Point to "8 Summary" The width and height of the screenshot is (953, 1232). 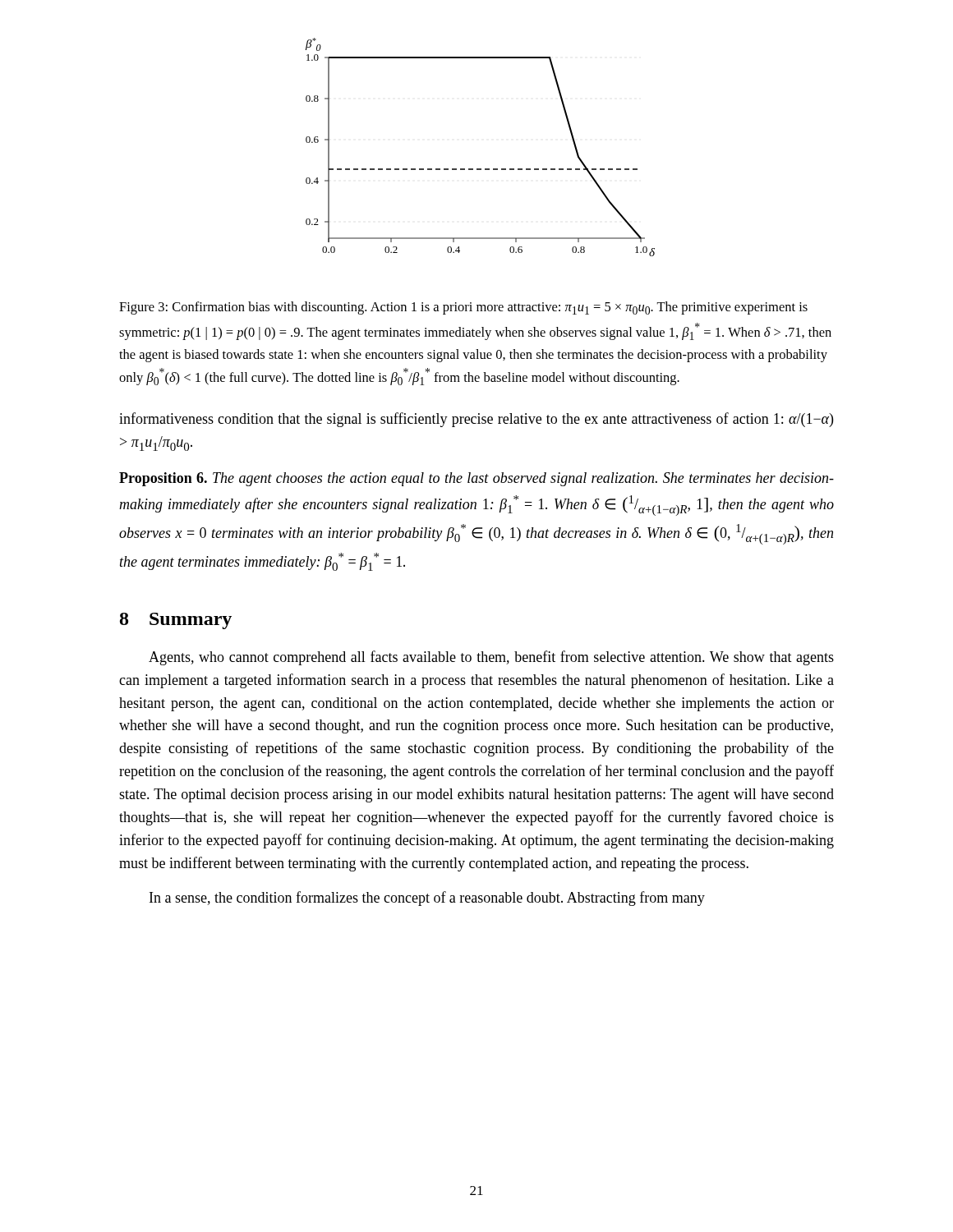coord(176,618)
